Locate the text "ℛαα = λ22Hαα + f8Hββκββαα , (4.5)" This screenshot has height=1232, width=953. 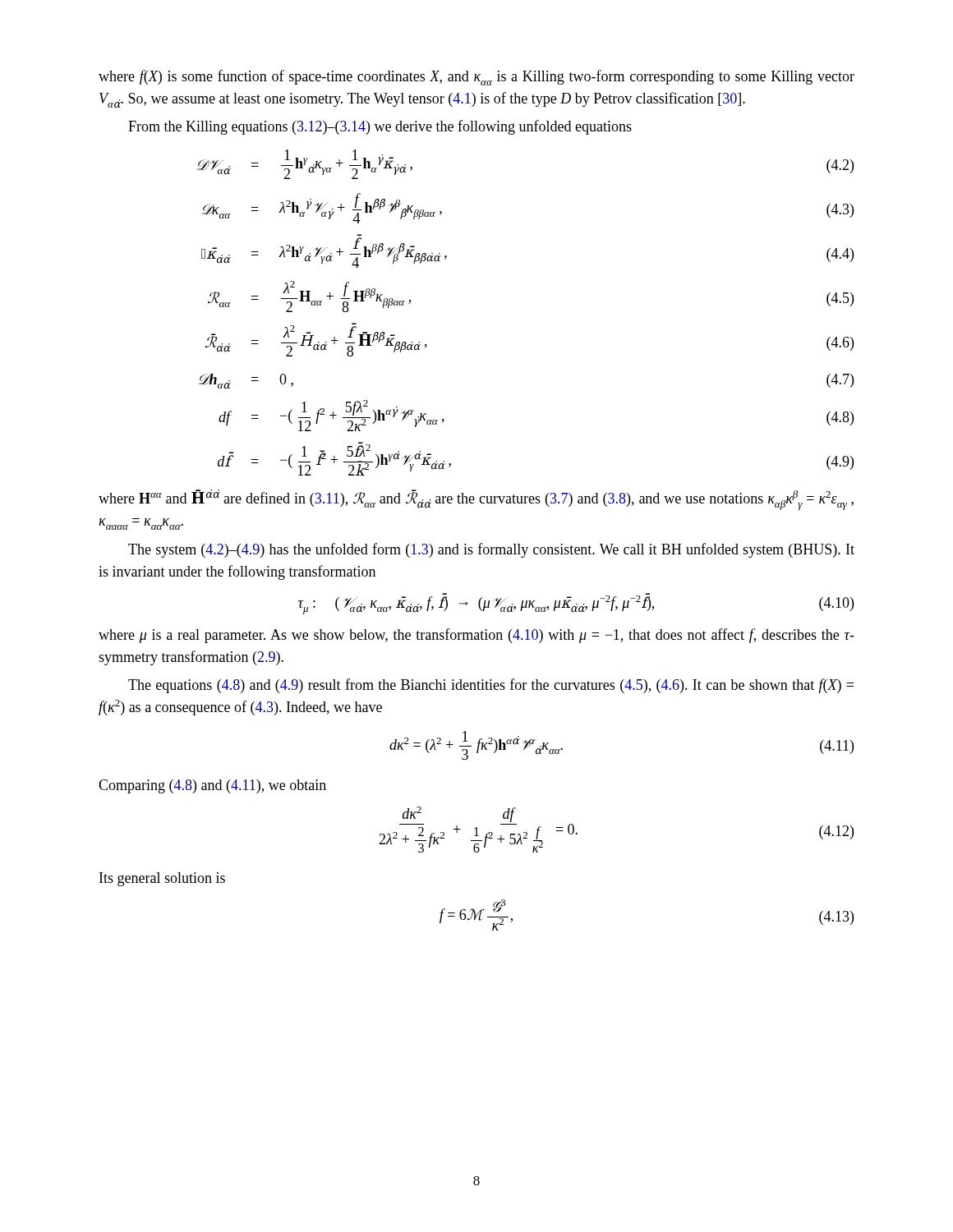tap(309, 296)
